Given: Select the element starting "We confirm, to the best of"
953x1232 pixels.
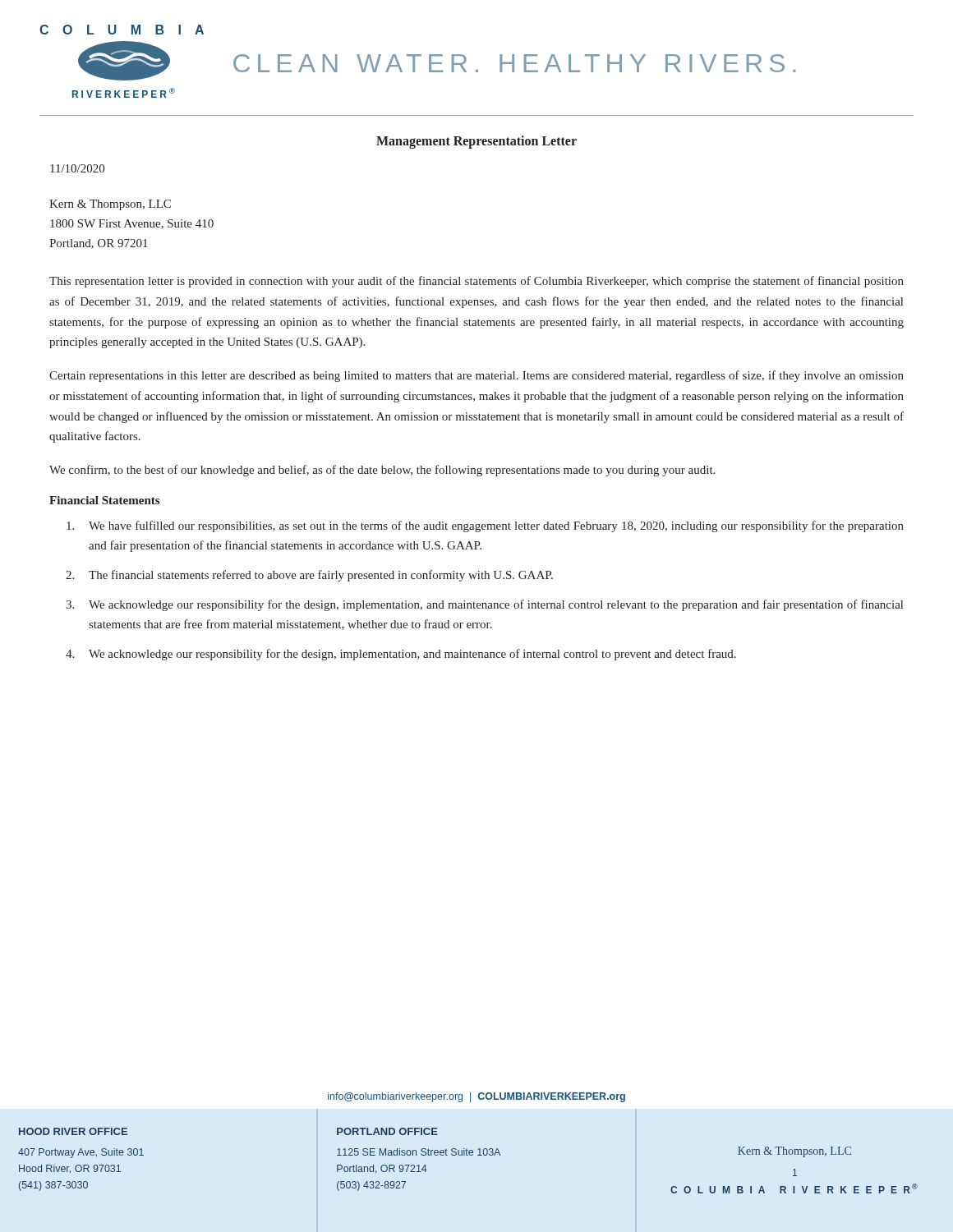Looking at the screenshot, I should (x=383, y=470).
